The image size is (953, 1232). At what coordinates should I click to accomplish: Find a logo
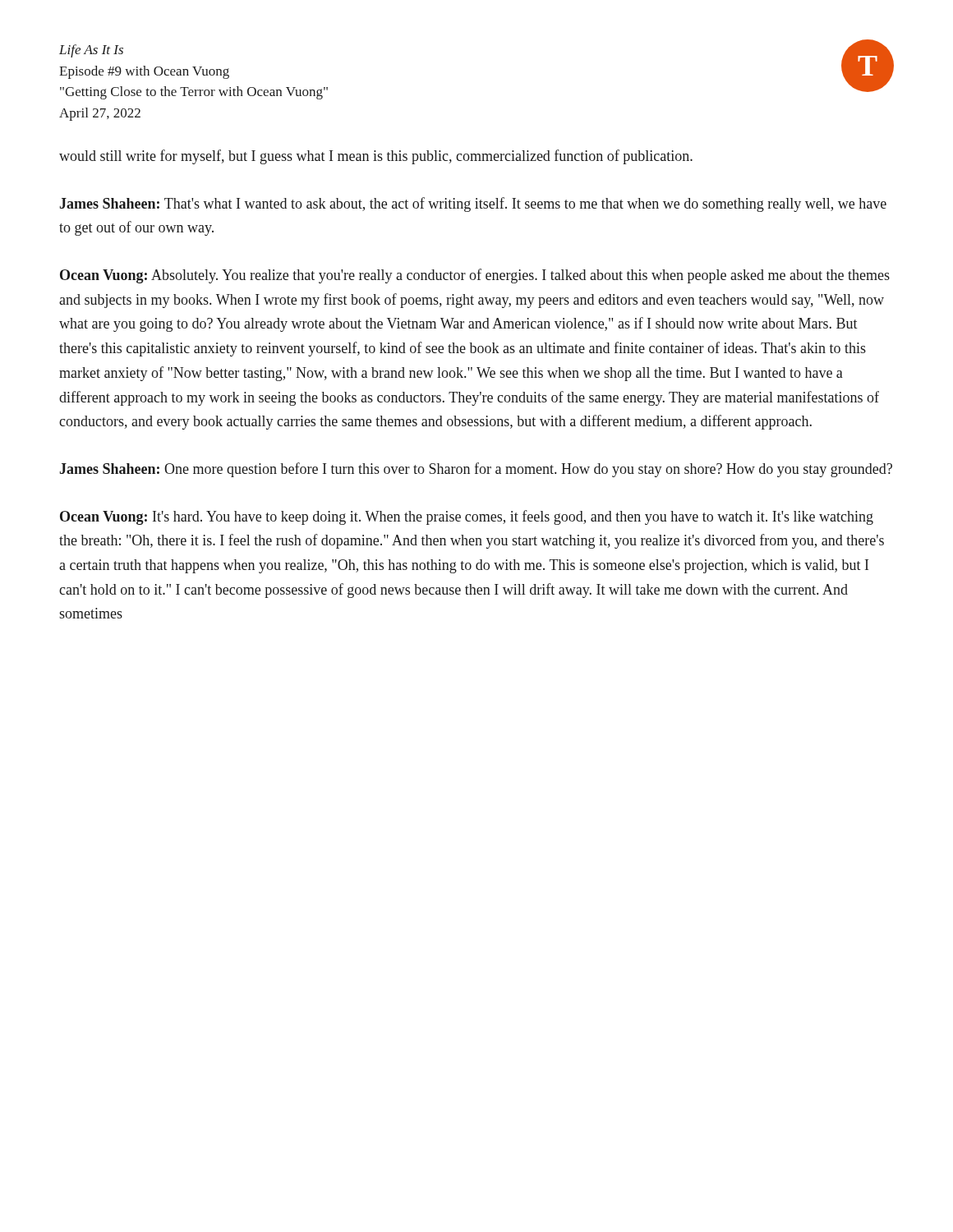[x=868, y=68]
